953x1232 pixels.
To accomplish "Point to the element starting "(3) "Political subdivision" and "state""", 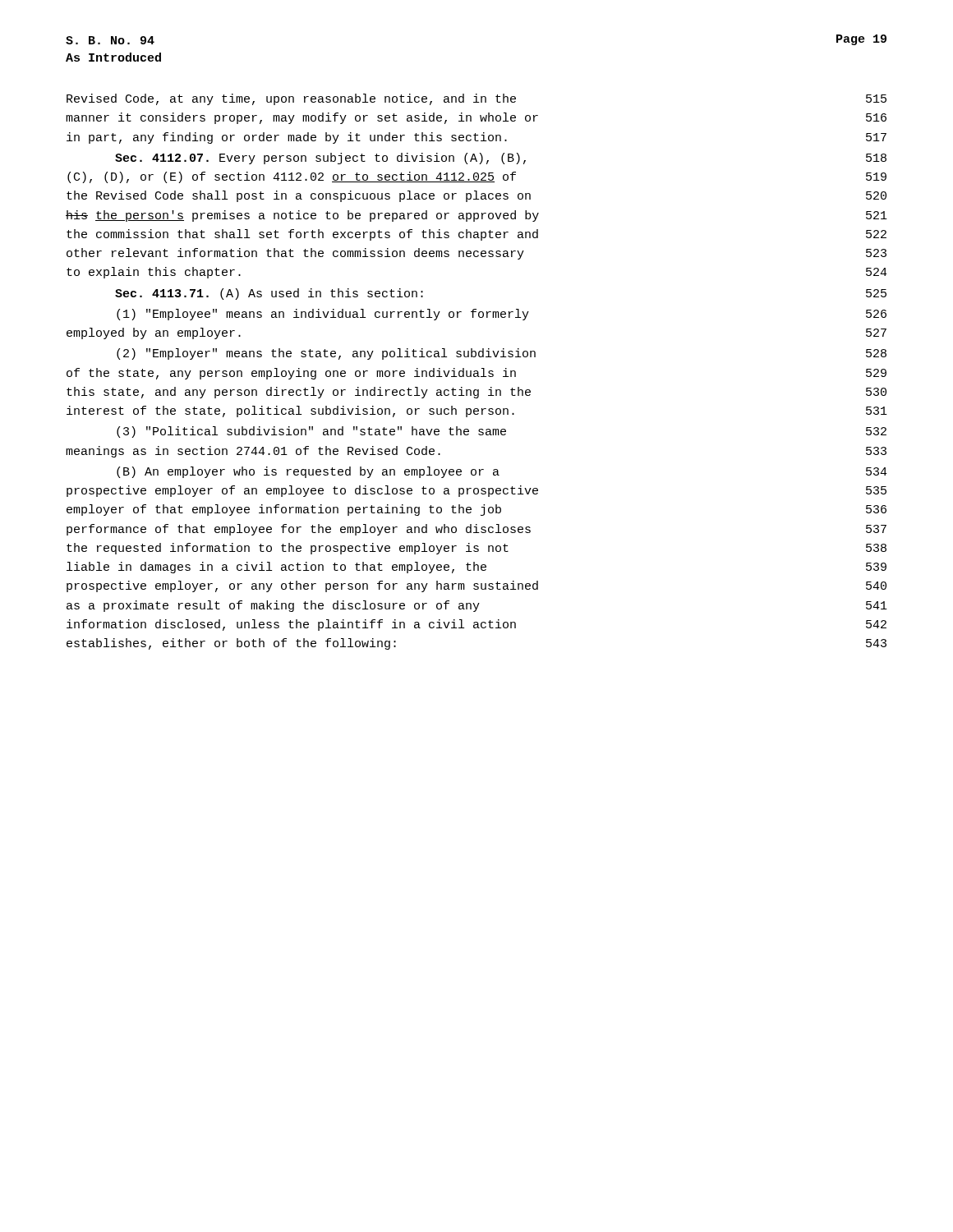I will pos(476,442).
